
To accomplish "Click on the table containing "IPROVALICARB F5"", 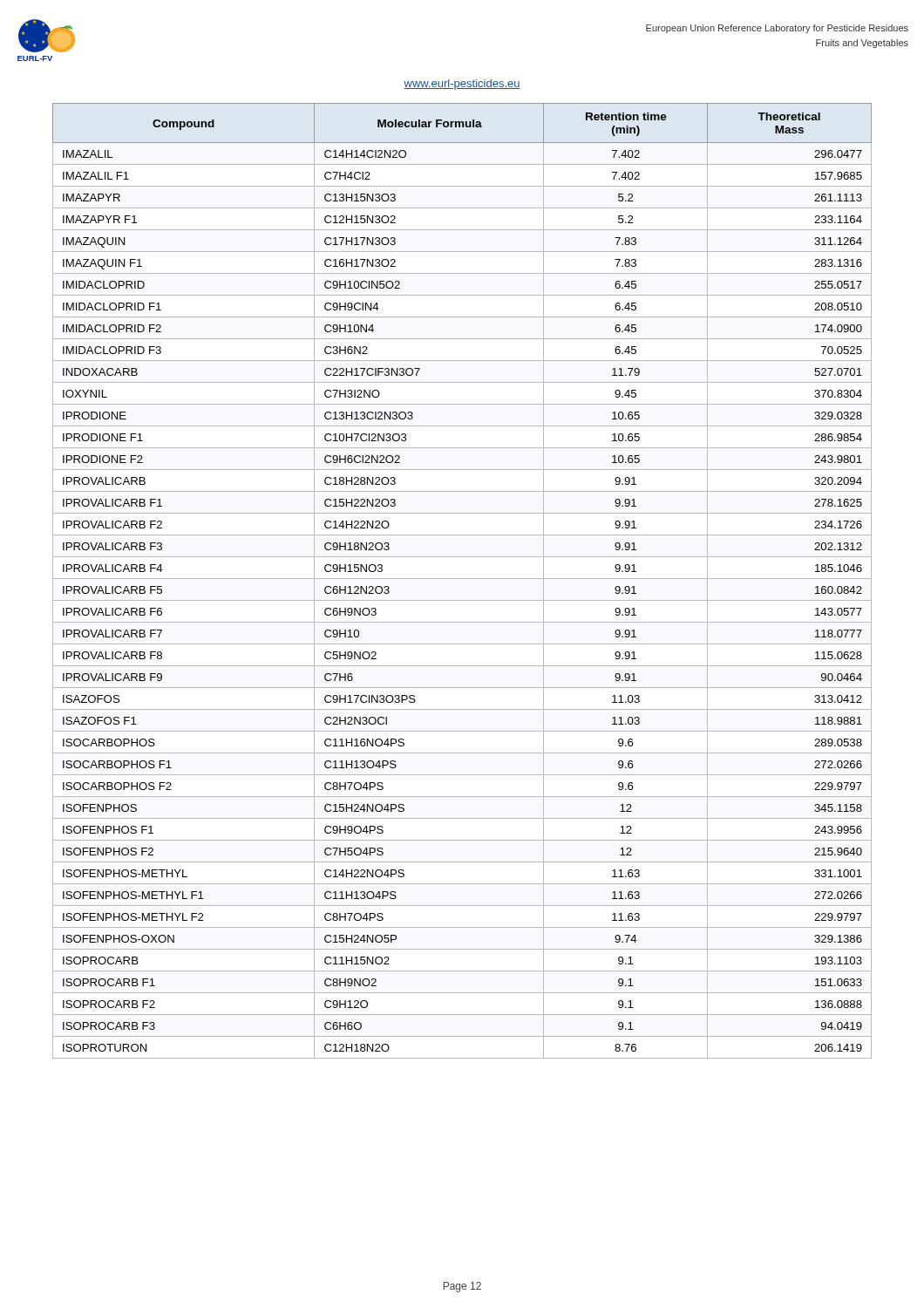I will click(x=462, y=581).
